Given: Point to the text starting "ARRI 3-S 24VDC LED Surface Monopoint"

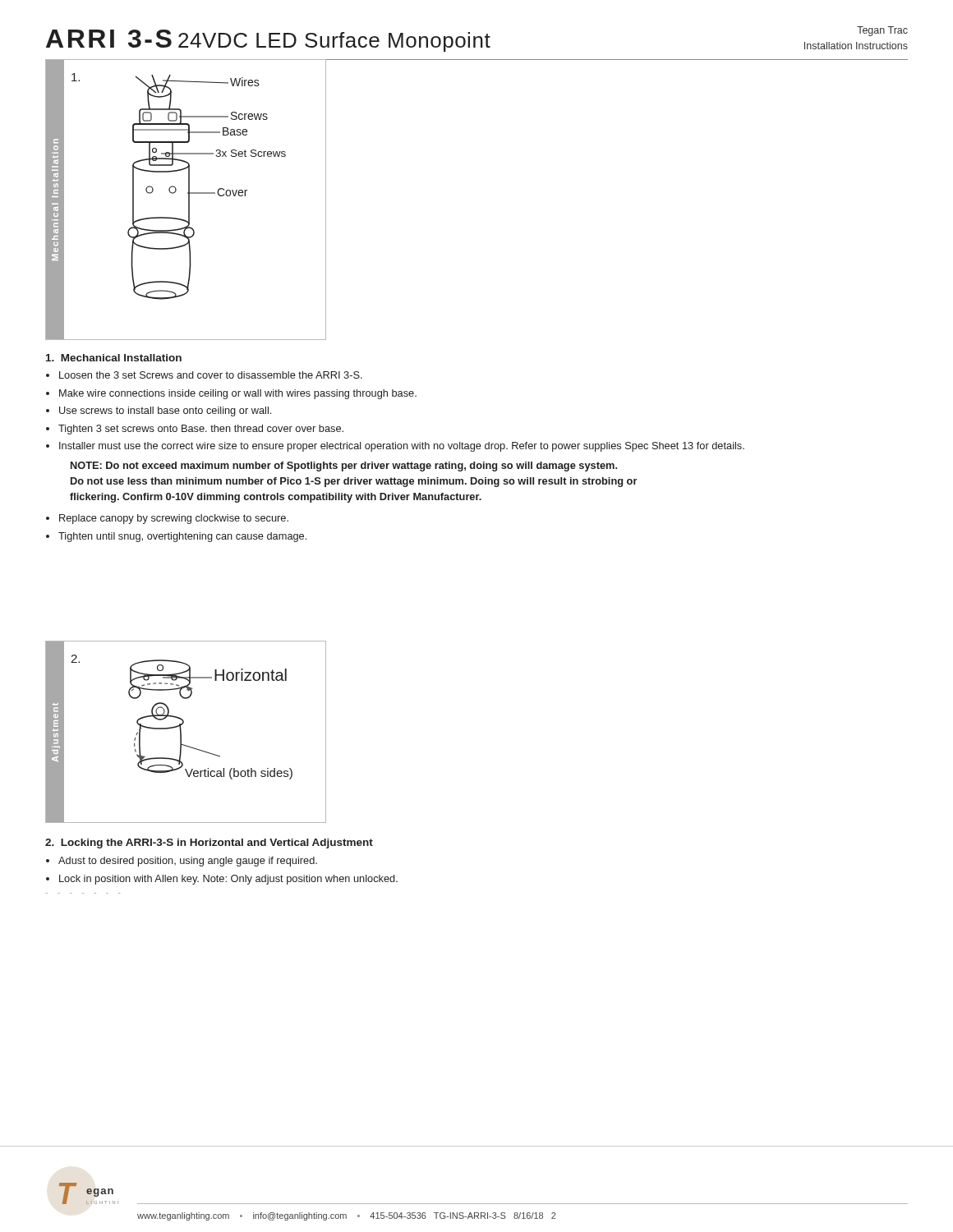Looking at the screenshot, I should coord(268,38).
